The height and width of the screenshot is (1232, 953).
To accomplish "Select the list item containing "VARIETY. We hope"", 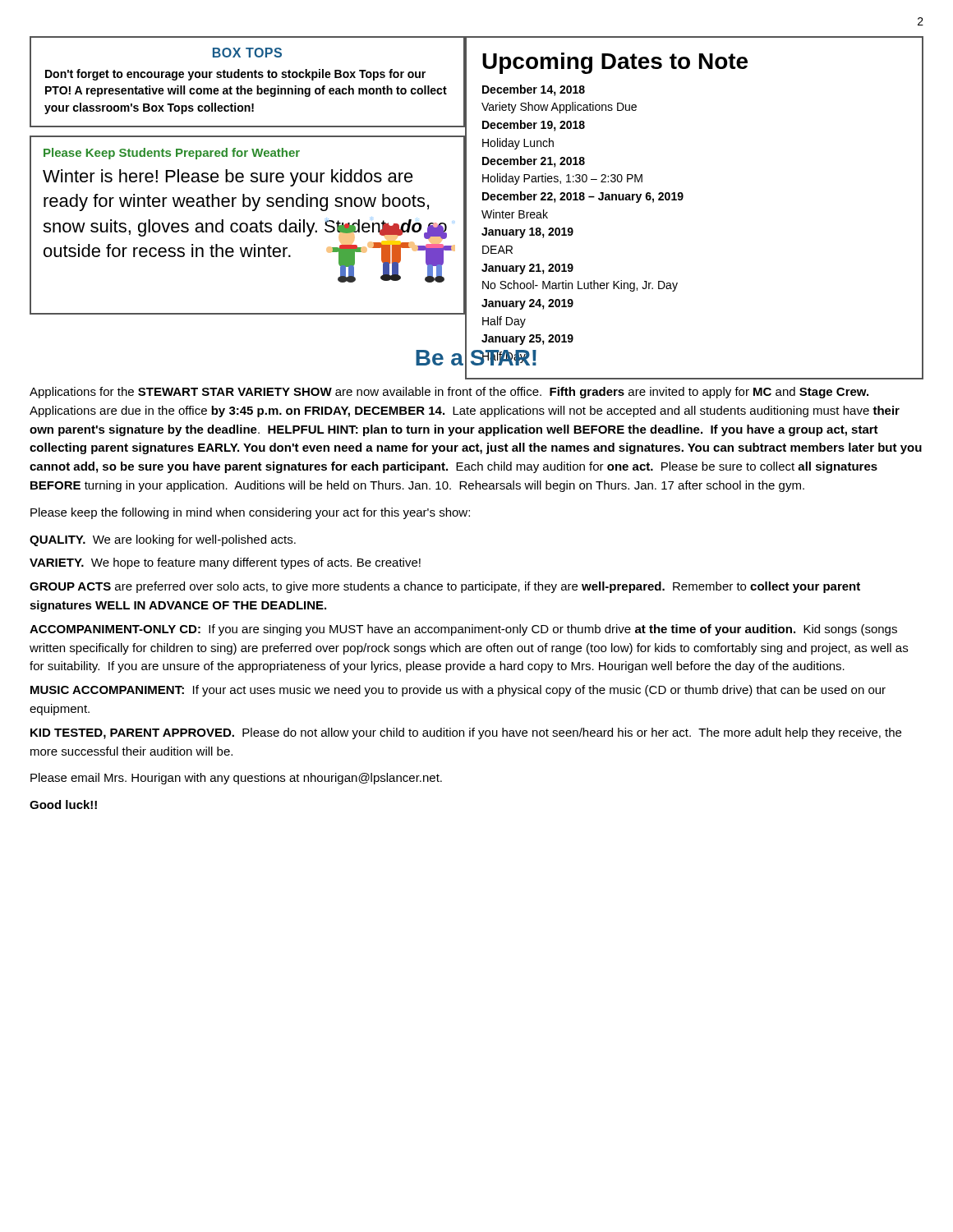I will 225,562.
